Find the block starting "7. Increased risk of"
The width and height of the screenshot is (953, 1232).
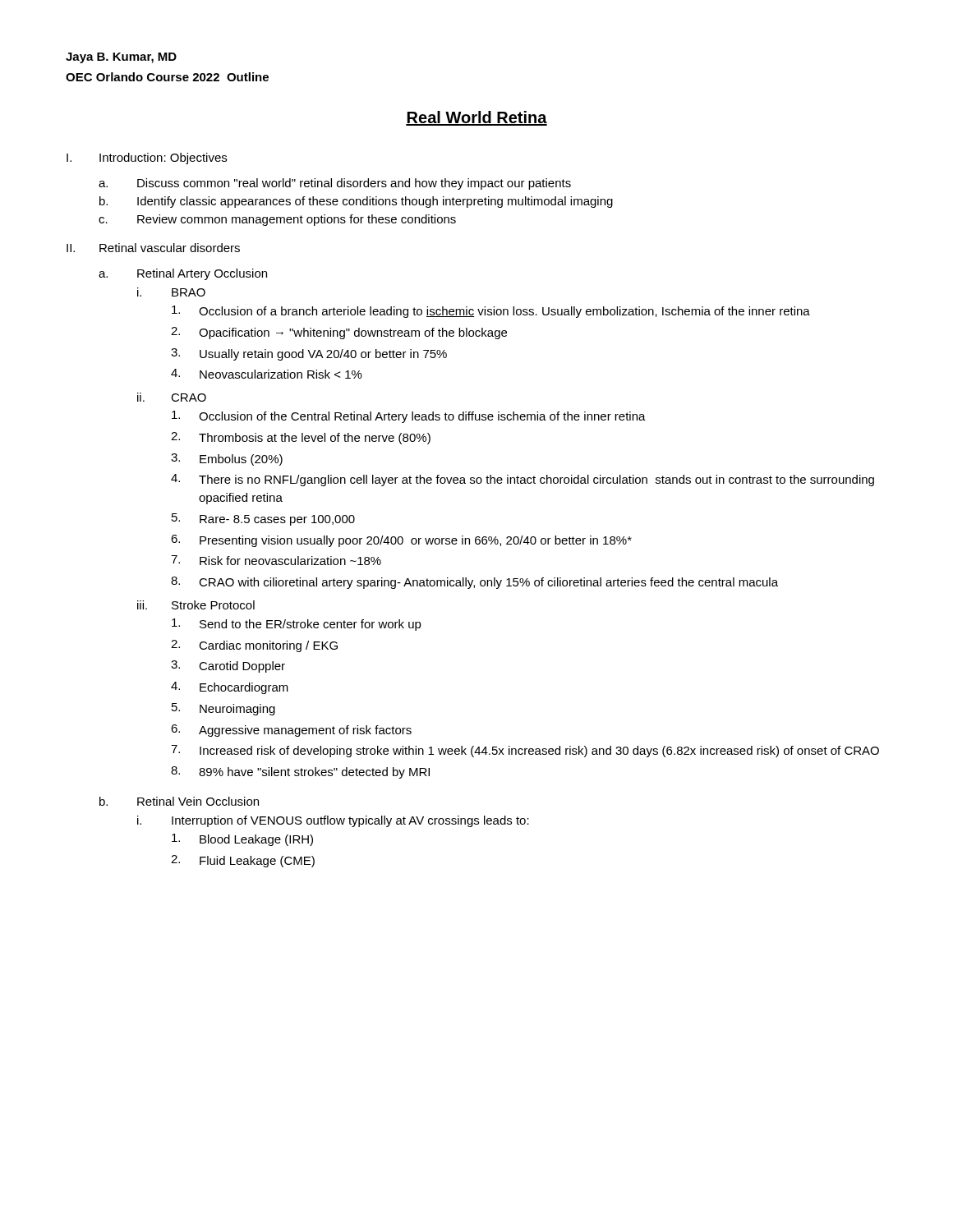[529, 751]
